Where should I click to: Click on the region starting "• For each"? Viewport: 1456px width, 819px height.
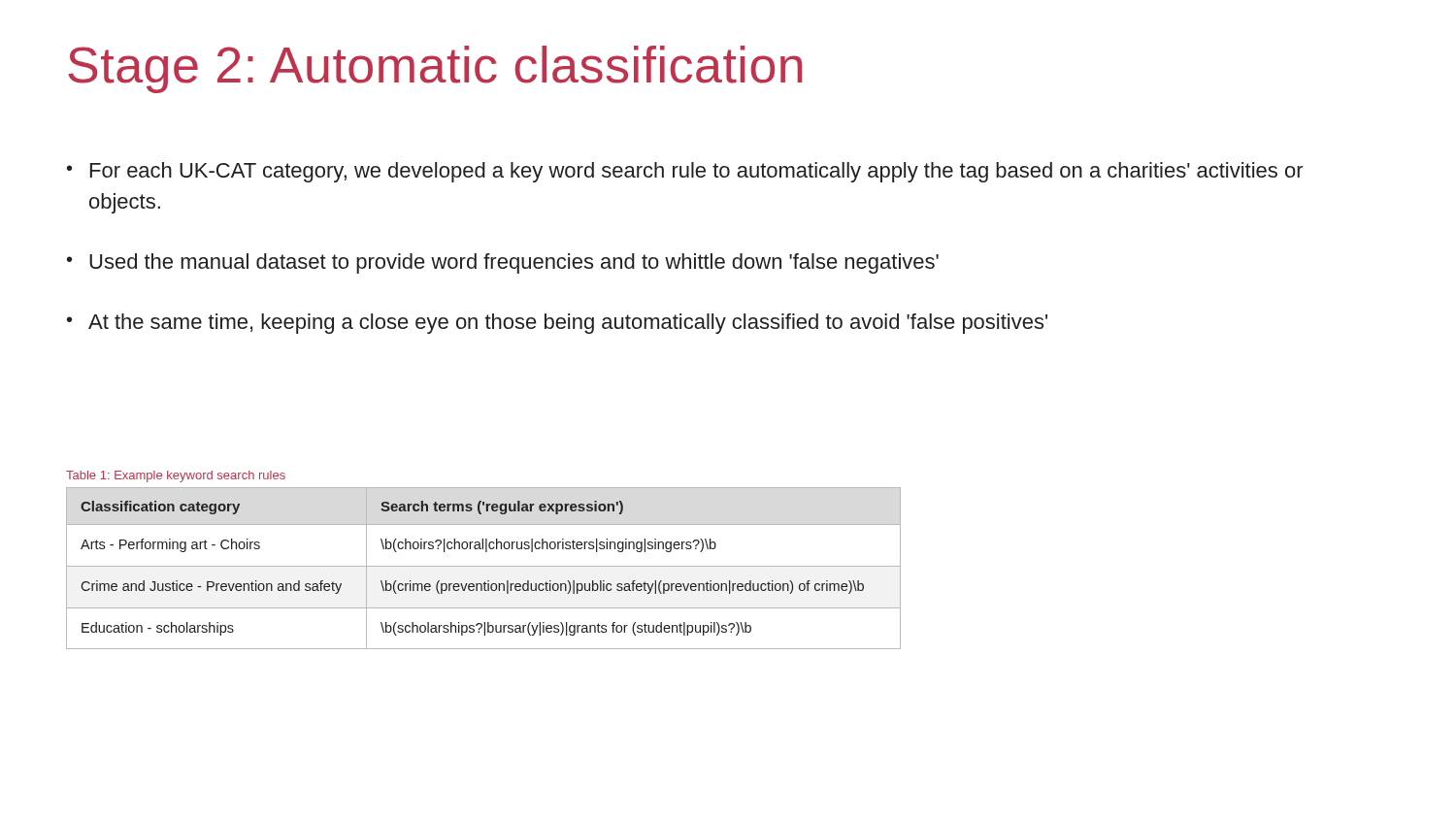(x=722, y=186)
